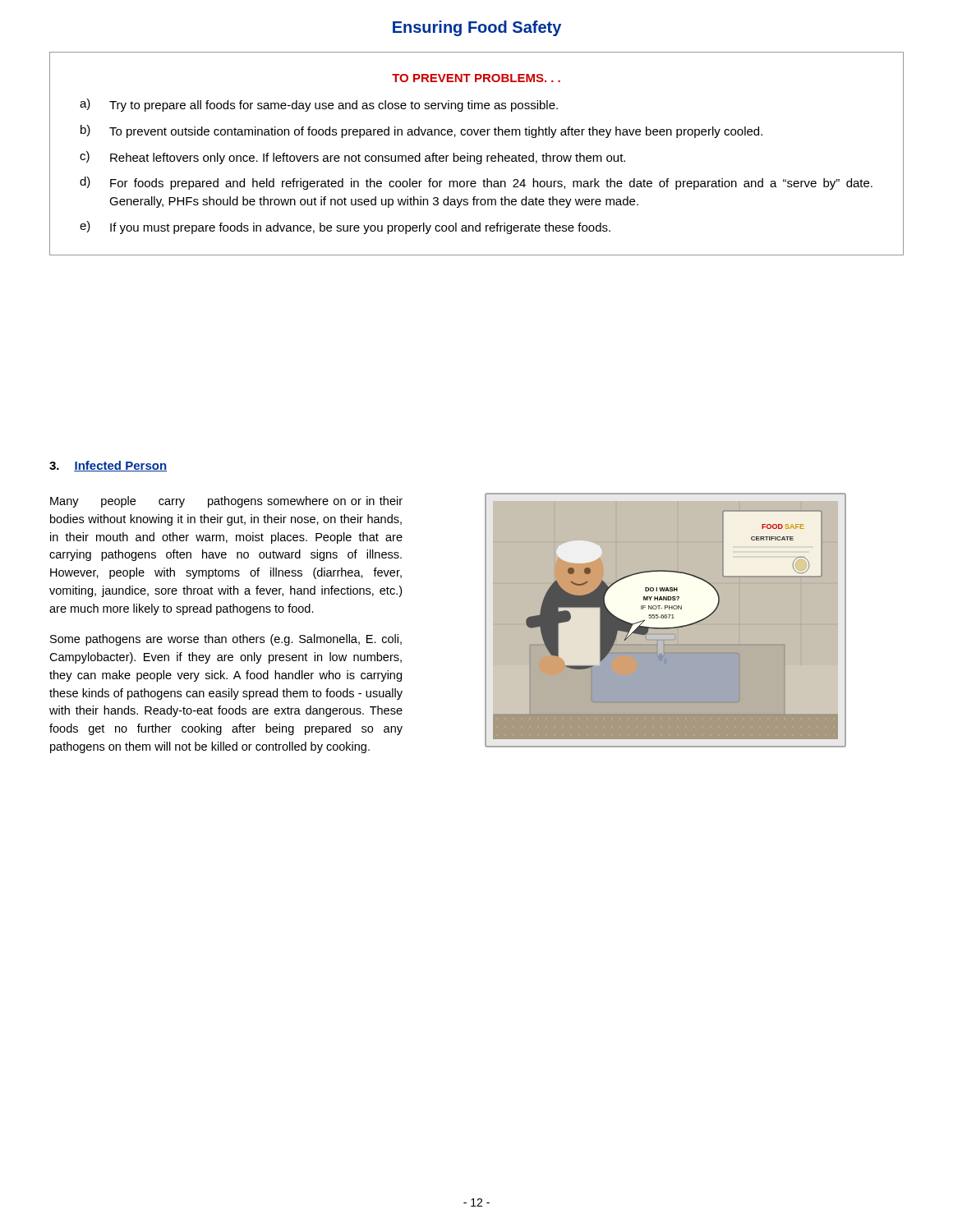Locate the block starting "TO PREVENT PROBLEMS. . ."
The width and height of the screenshot is (953, 1232).
pyautogui.click(x=476, y=78)
